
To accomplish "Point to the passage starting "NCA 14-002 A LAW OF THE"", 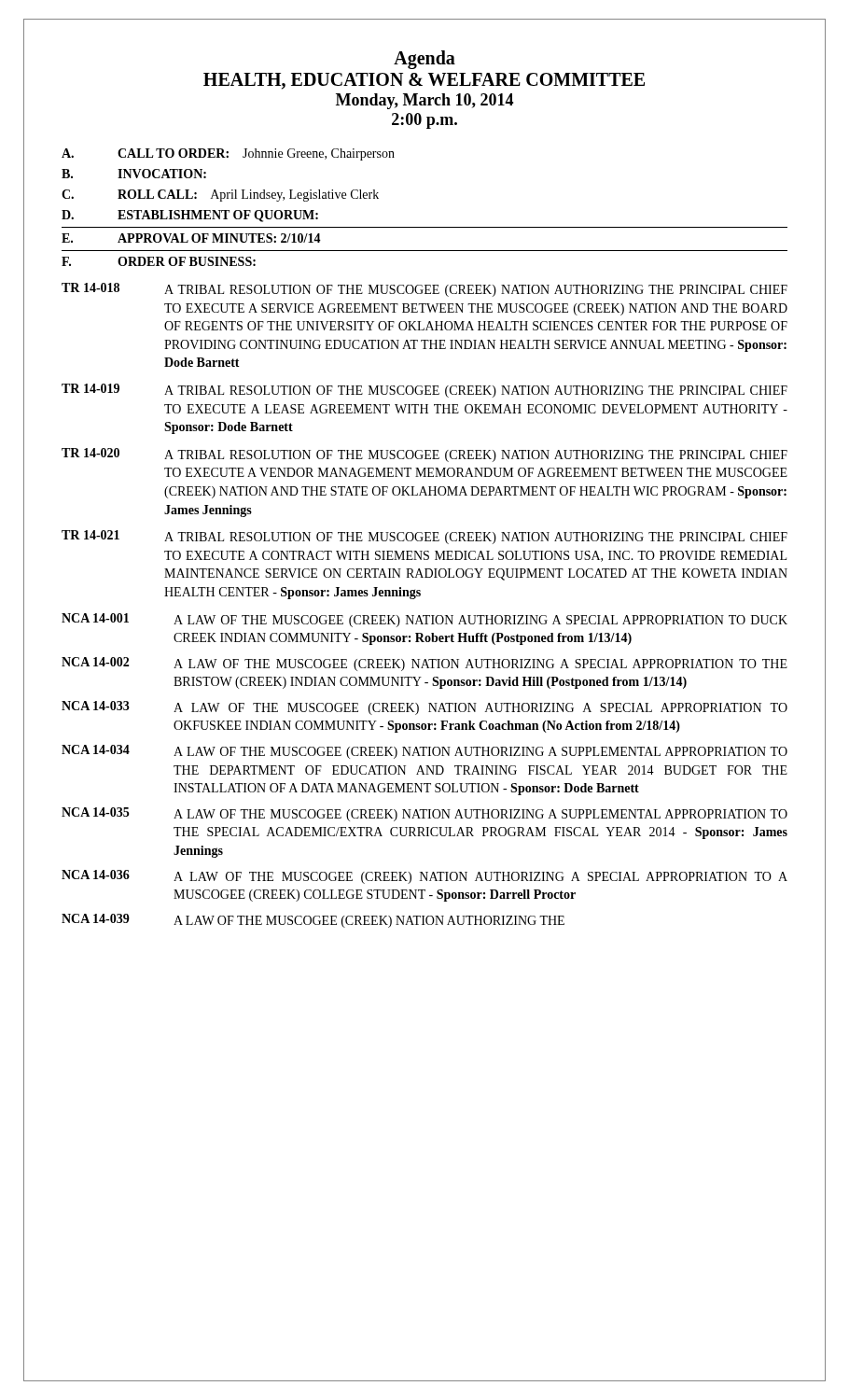I will point(424,673).
